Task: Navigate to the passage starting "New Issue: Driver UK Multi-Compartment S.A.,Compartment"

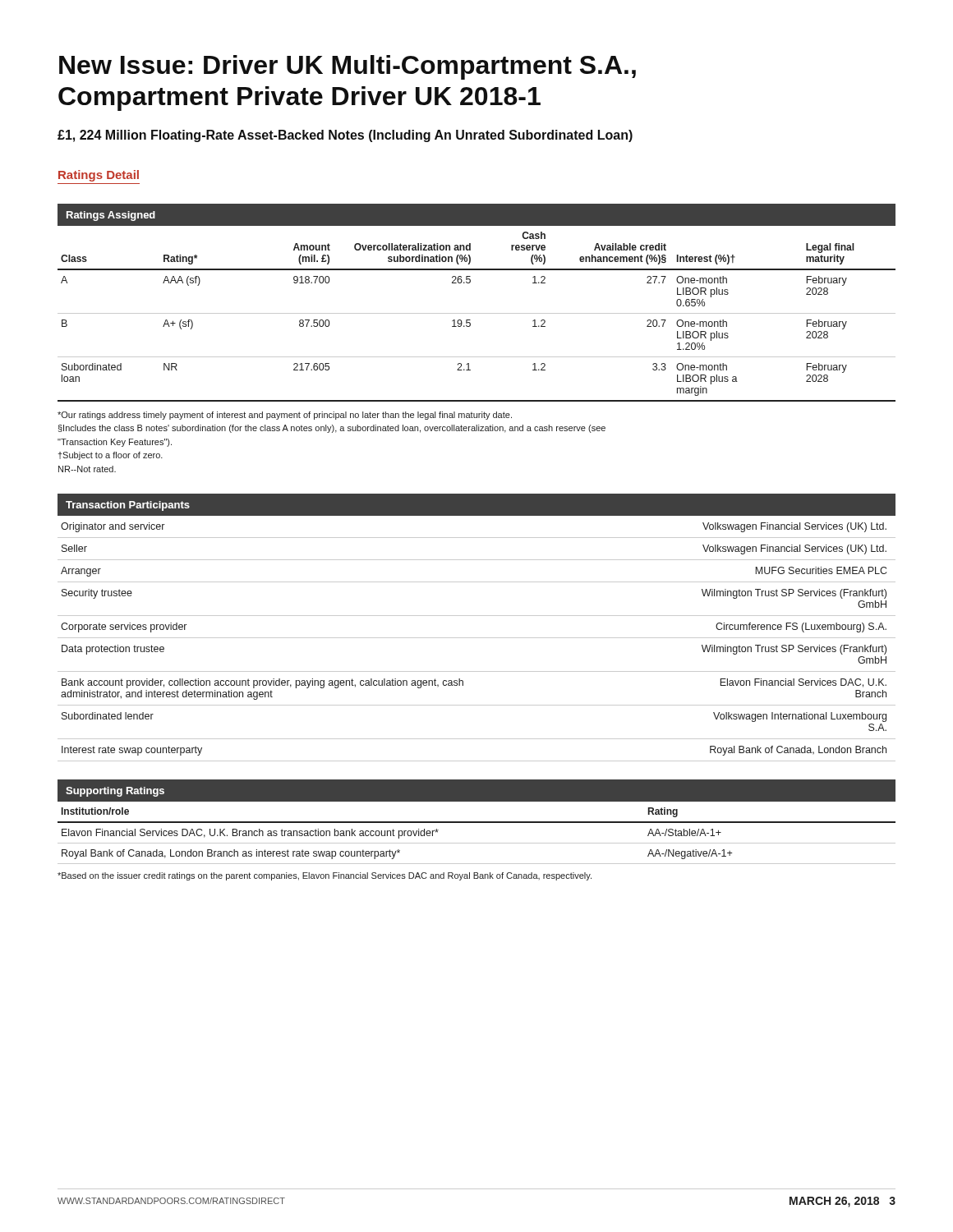Action: click(476, 81)
